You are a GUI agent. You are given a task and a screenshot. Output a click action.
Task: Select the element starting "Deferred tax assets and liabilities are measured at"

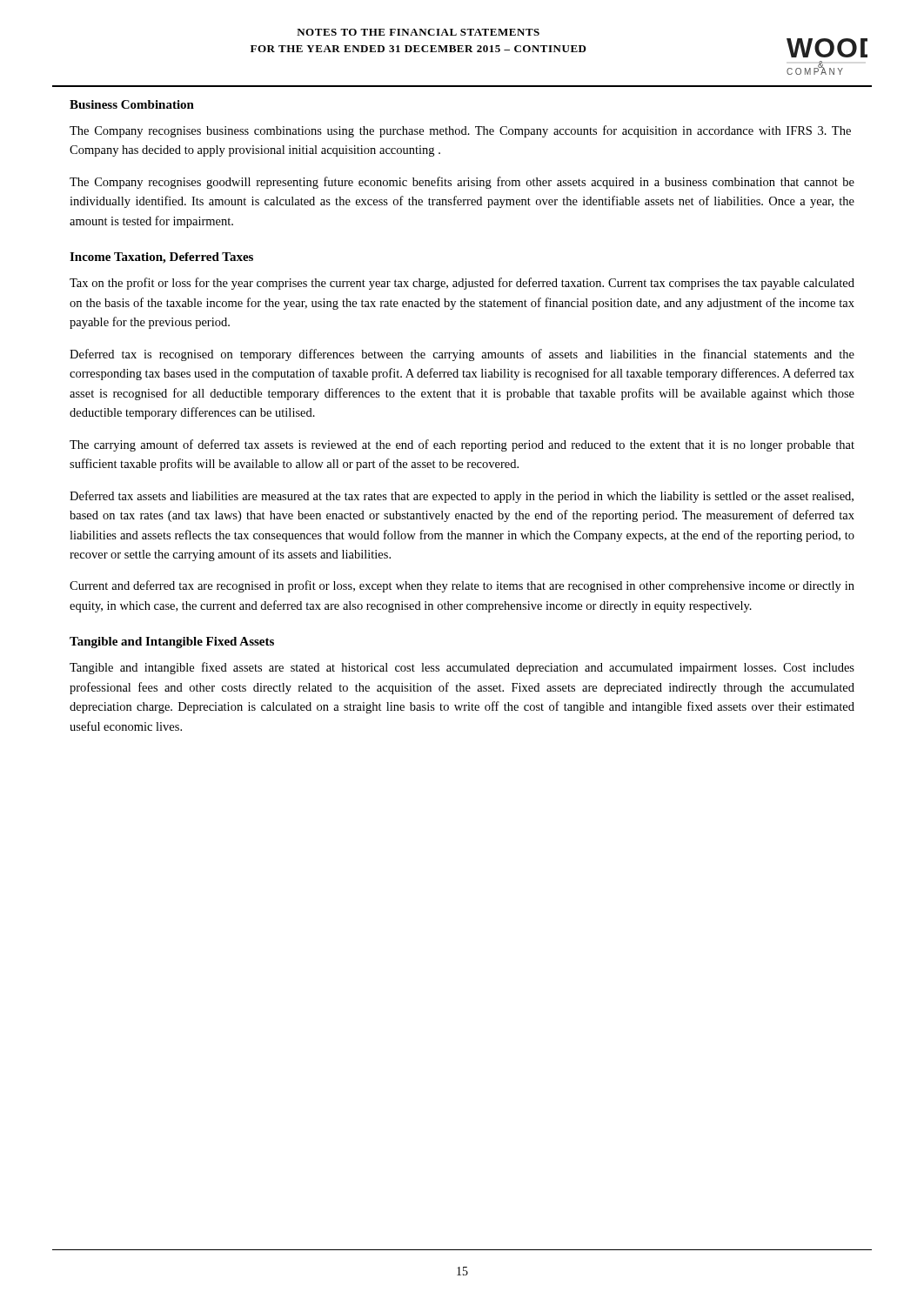[462, 525]
